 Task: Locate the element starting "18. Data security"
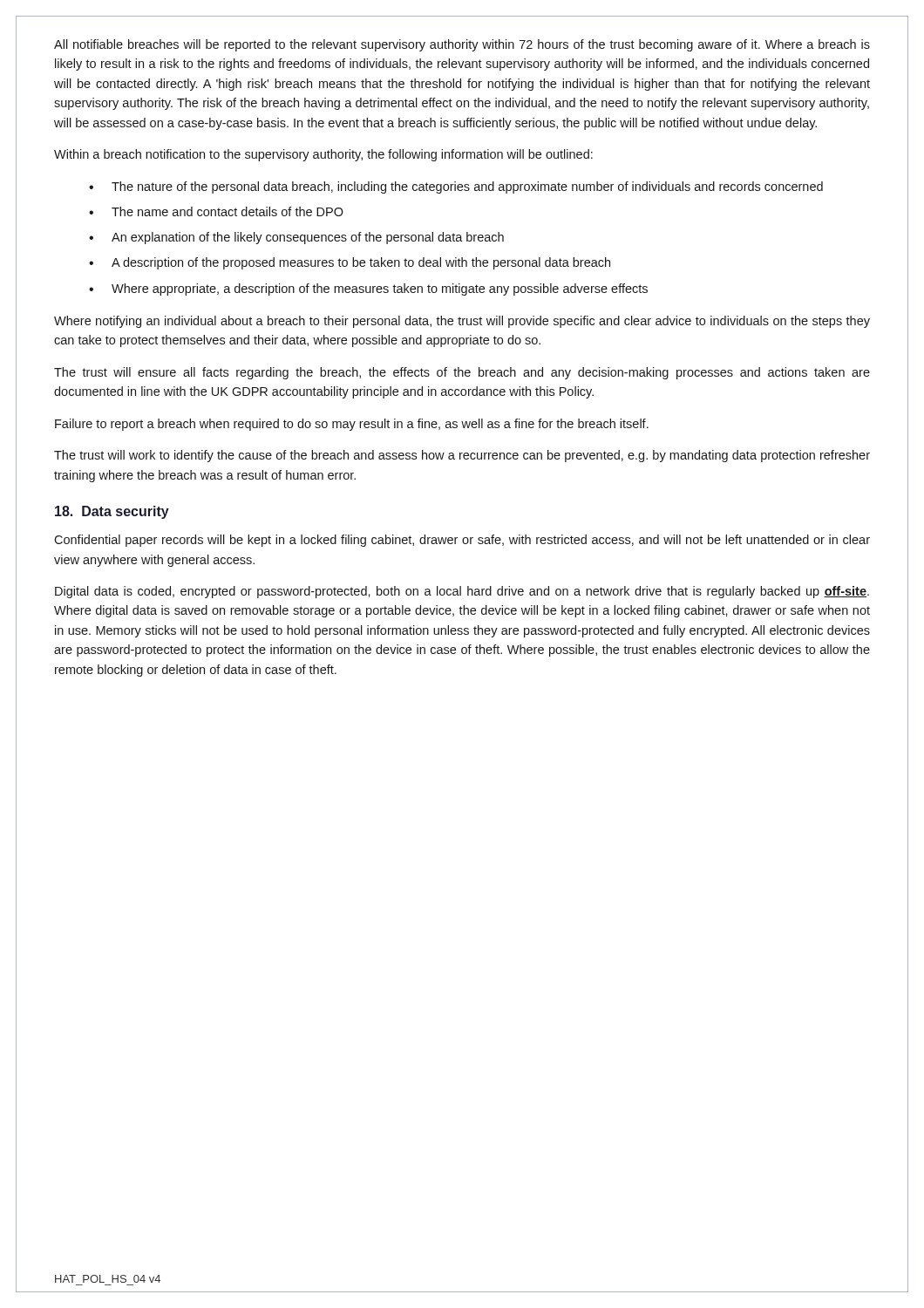(x=111, y=511)
